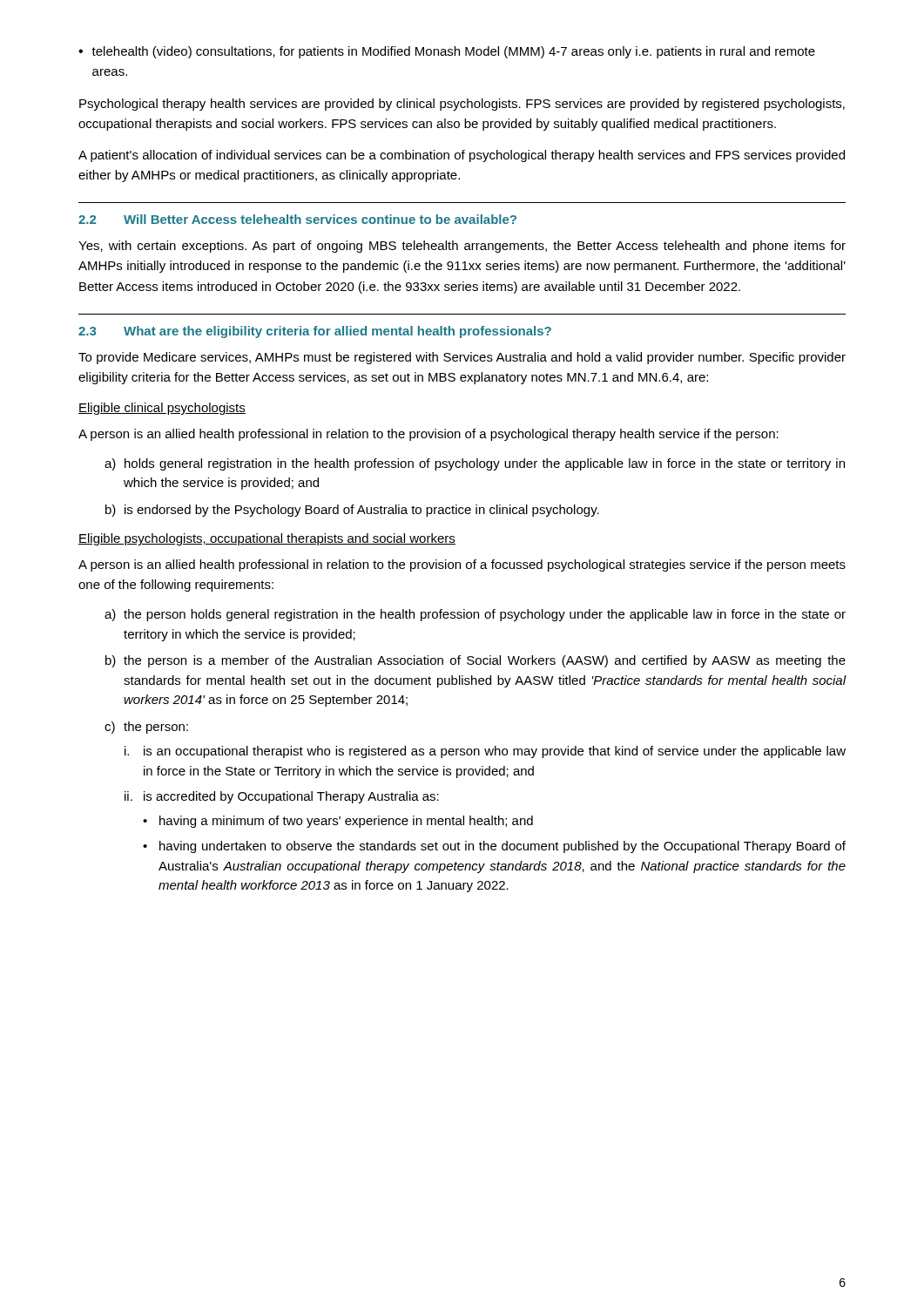Find the list item containing "• telehealth (video)"
The image size is (924, 1307).
point(462,61)
